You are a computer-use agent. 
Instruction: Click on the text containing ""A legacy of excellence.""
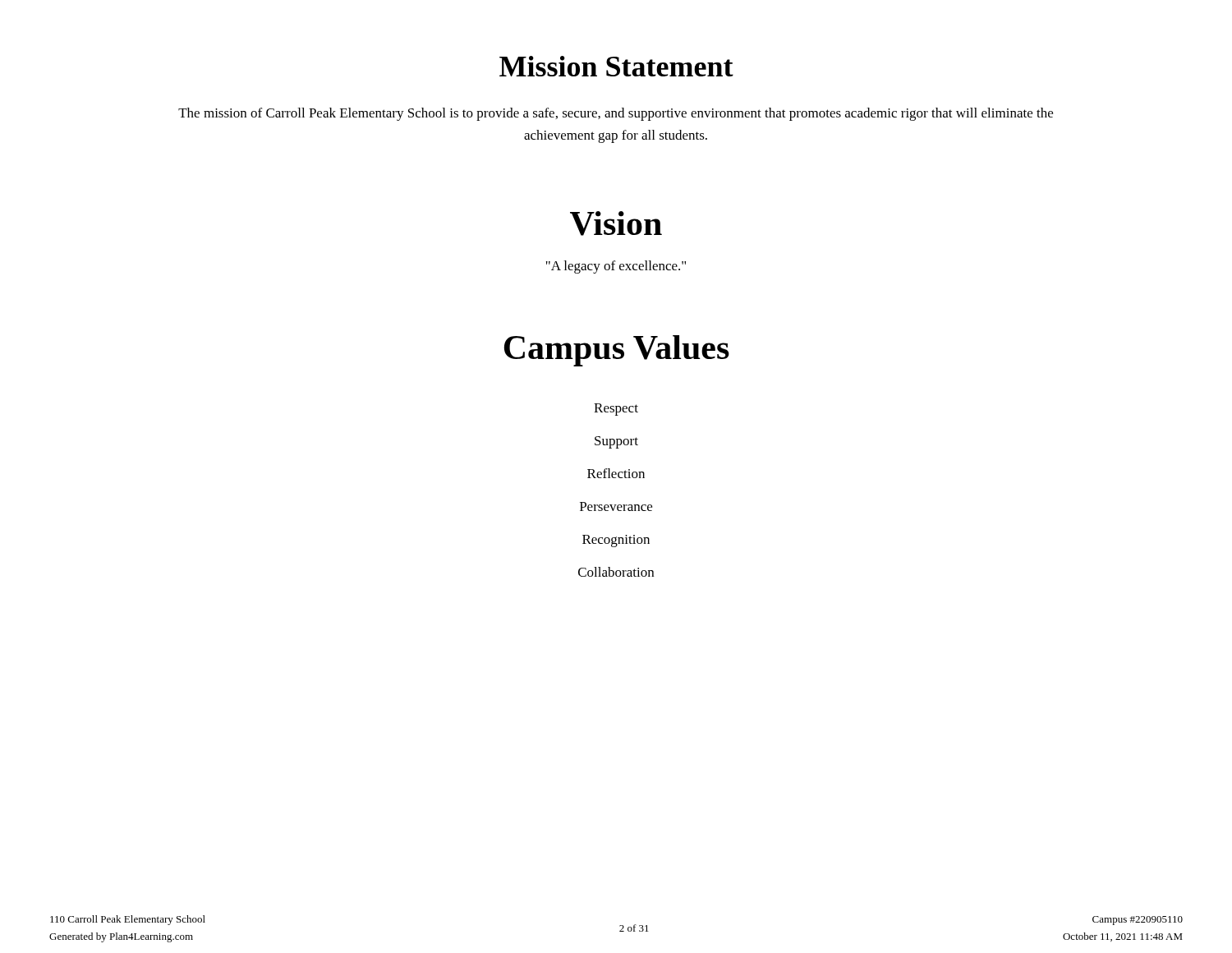616,266
